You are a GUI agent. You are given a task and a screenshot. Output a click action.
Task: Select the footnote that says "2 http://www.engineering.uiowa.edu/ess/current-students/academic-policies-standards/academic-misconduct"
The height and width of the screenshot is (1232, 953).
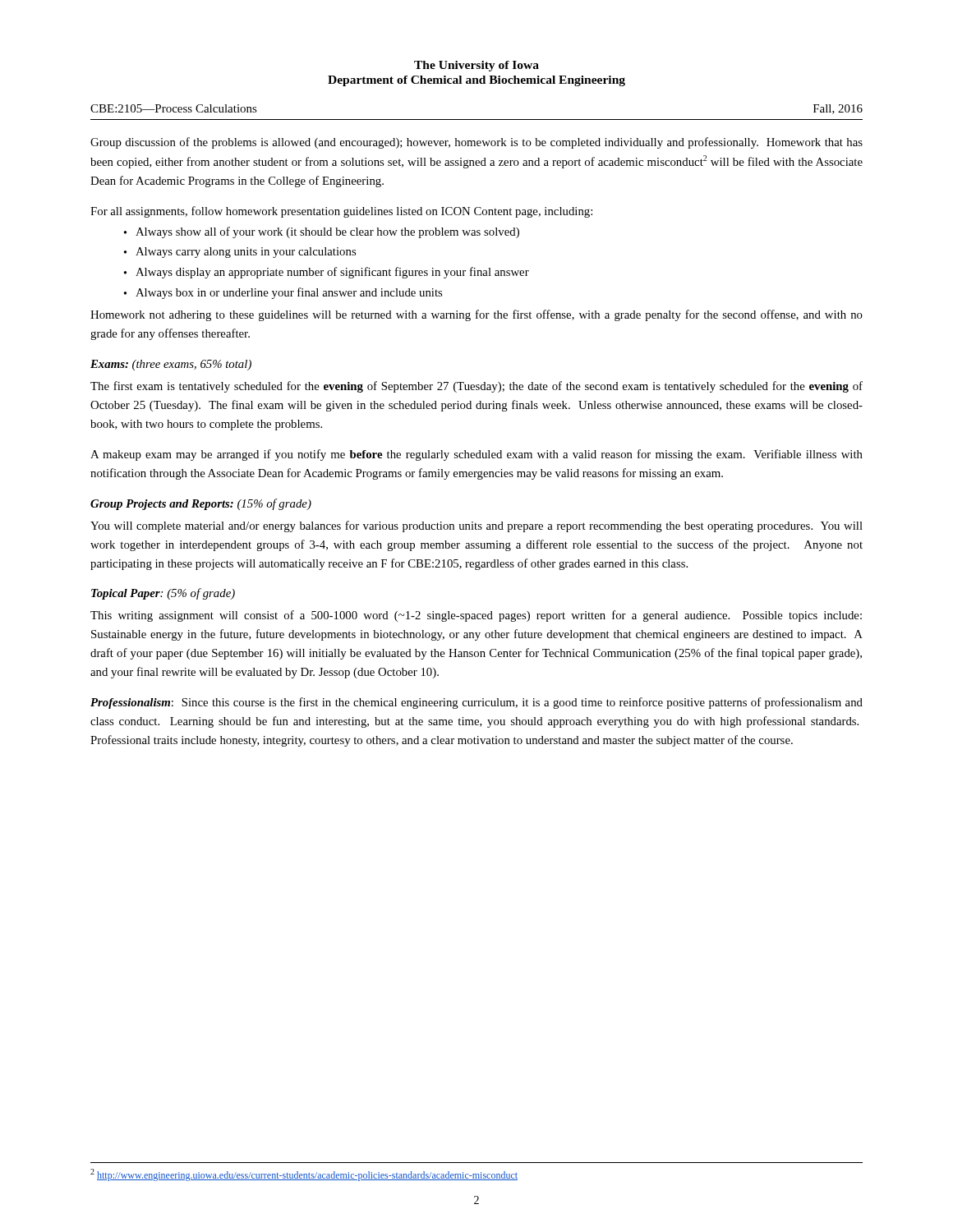[x=304, y=1174]
